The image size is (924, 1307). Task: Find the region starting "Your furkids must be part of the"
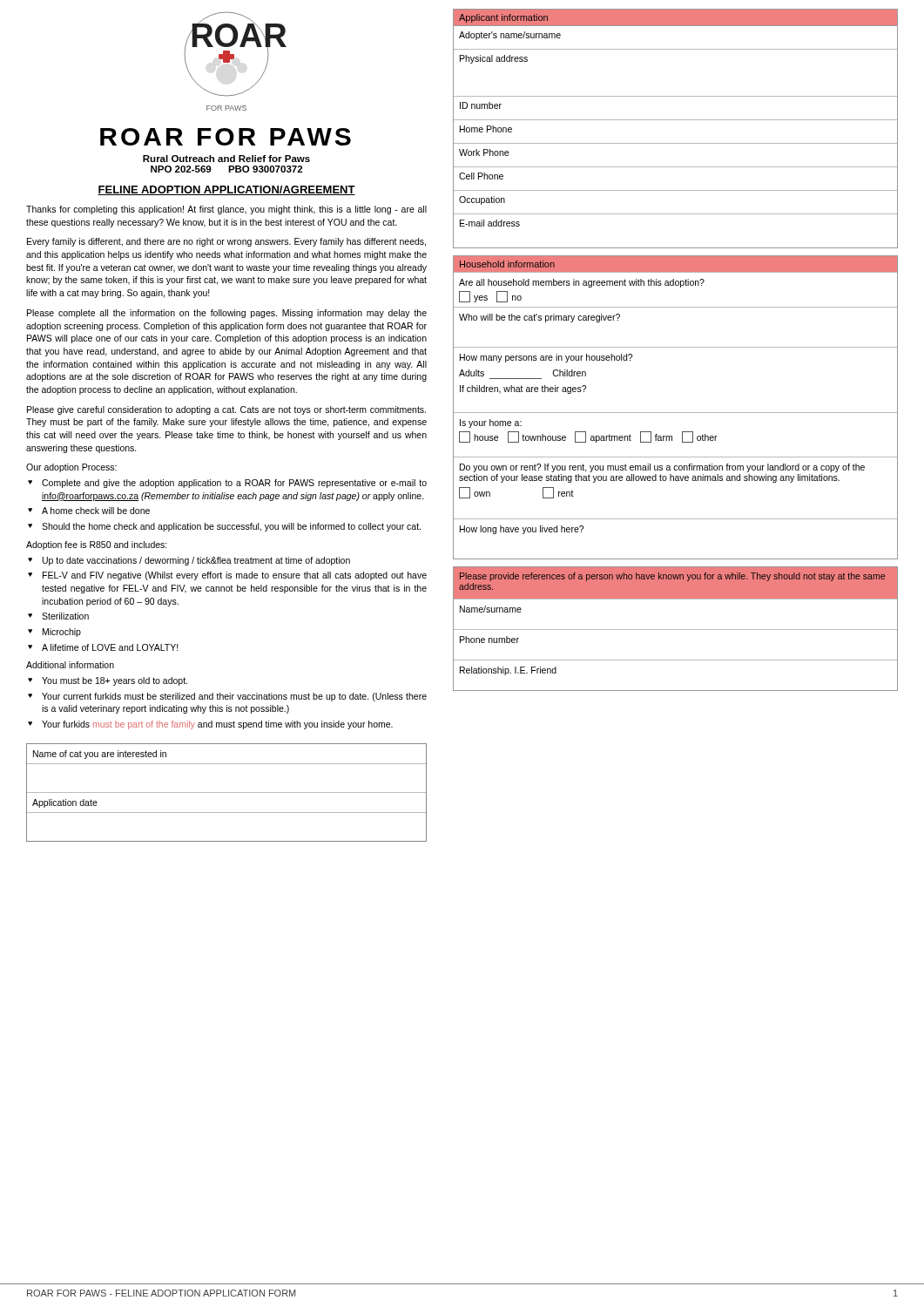click(x=217, y=724)
